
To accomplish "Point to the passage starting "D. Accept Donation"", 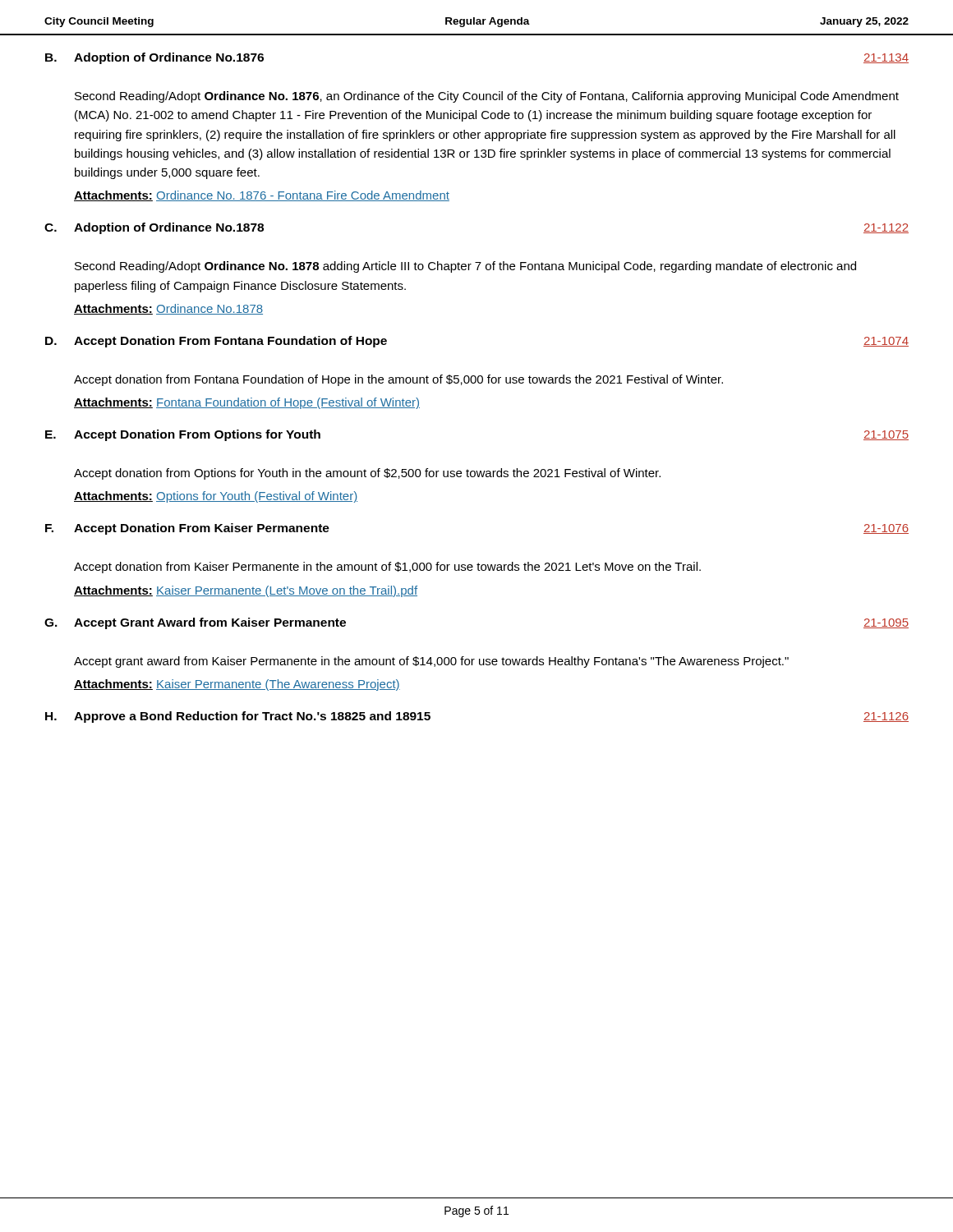I will point(232,341).
